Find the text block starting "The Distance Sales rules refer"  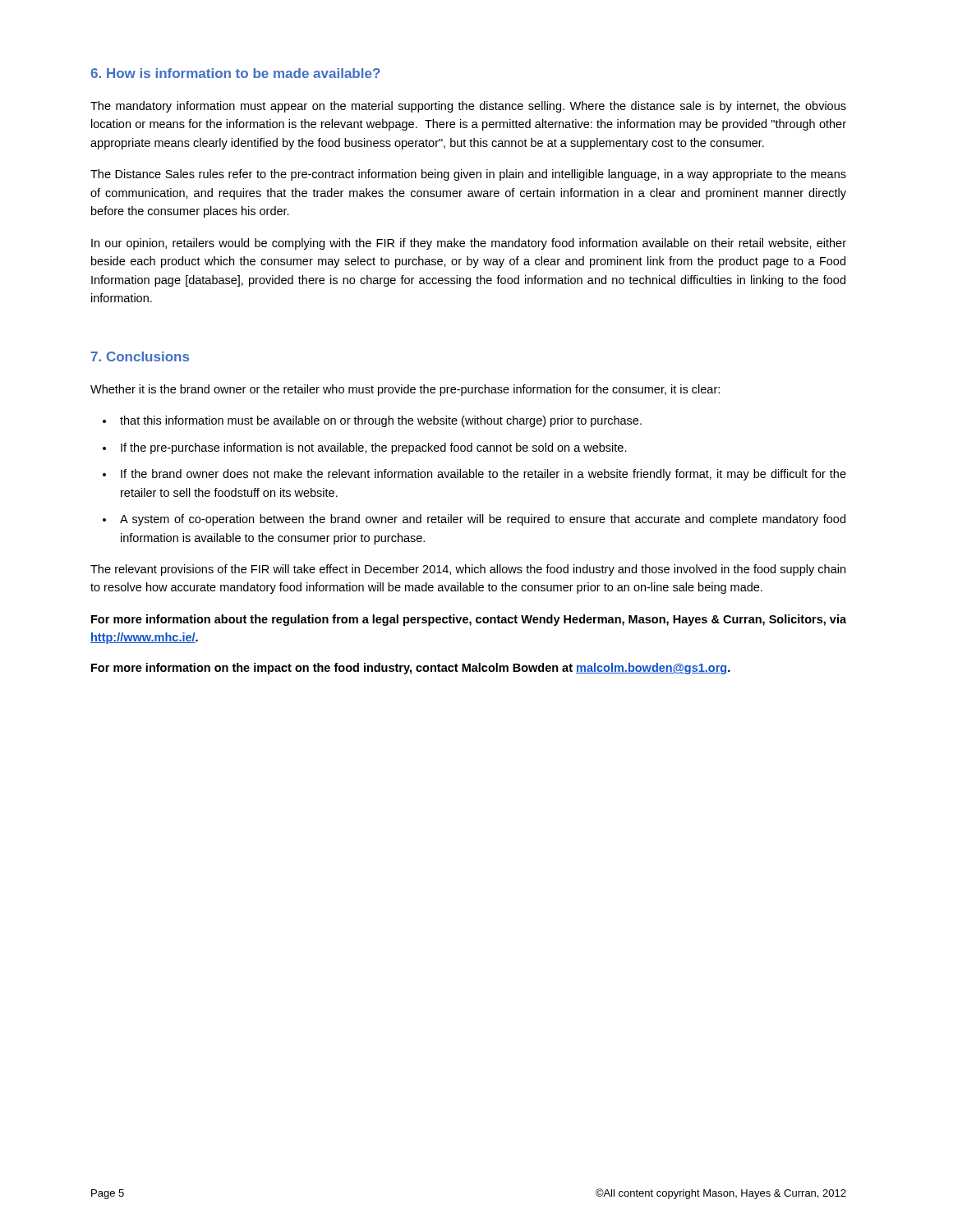pos(468,193)
